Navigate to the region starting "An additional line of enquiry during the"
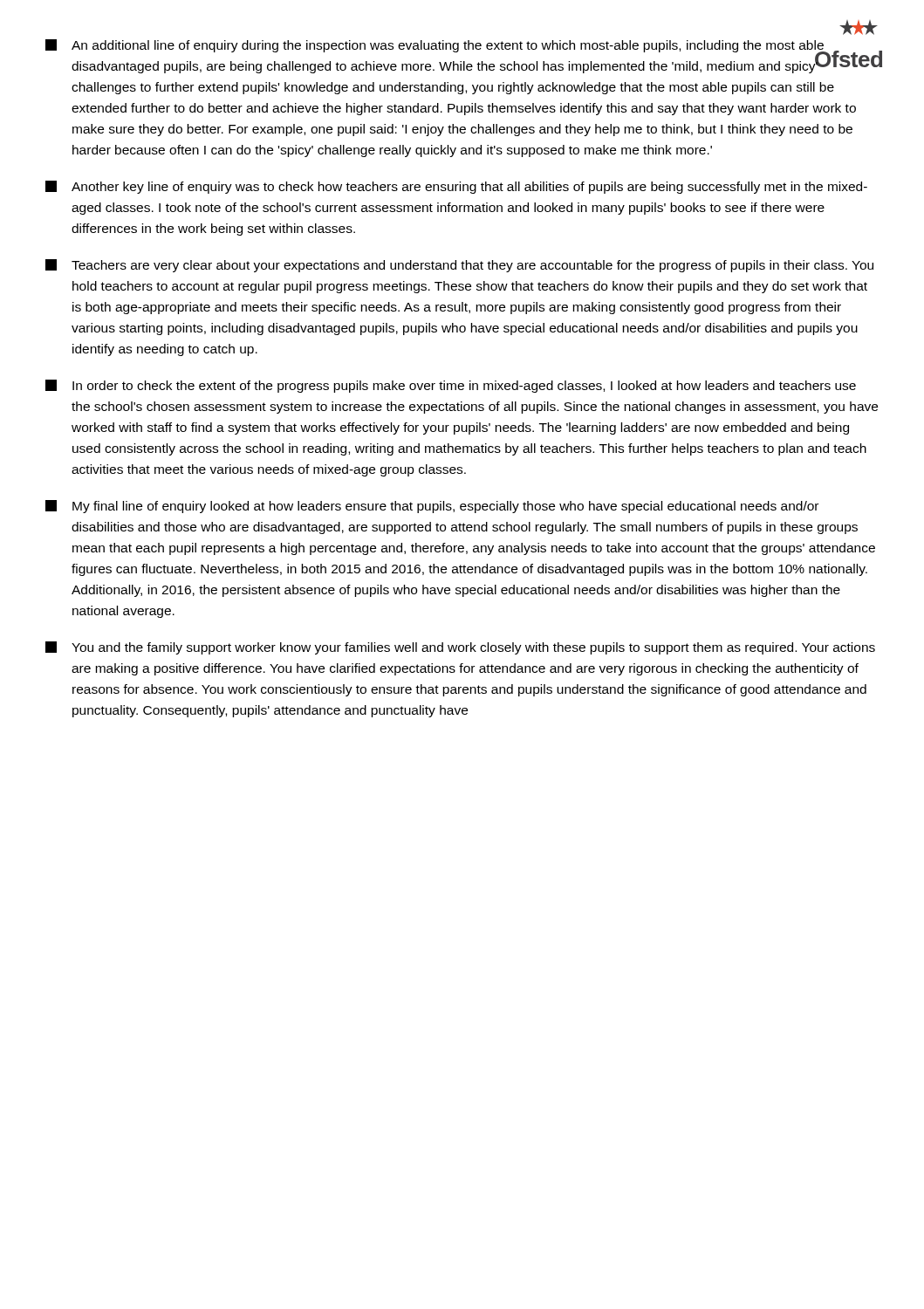The height and width of the screenshot is (1309, 924). (x=462, y=98)
